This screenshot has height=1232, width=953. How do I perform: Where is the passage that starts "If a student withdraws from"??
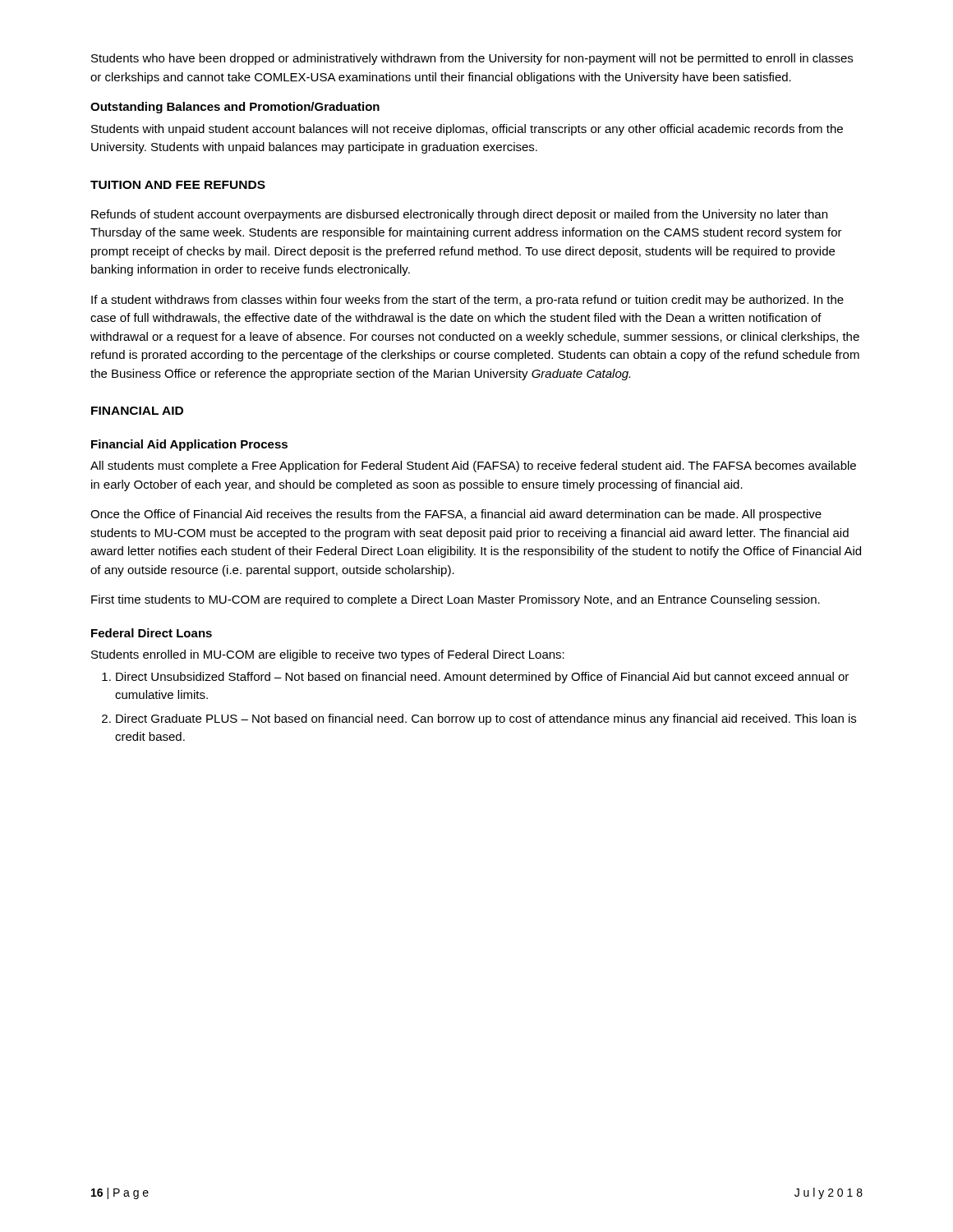click(476, 337)
